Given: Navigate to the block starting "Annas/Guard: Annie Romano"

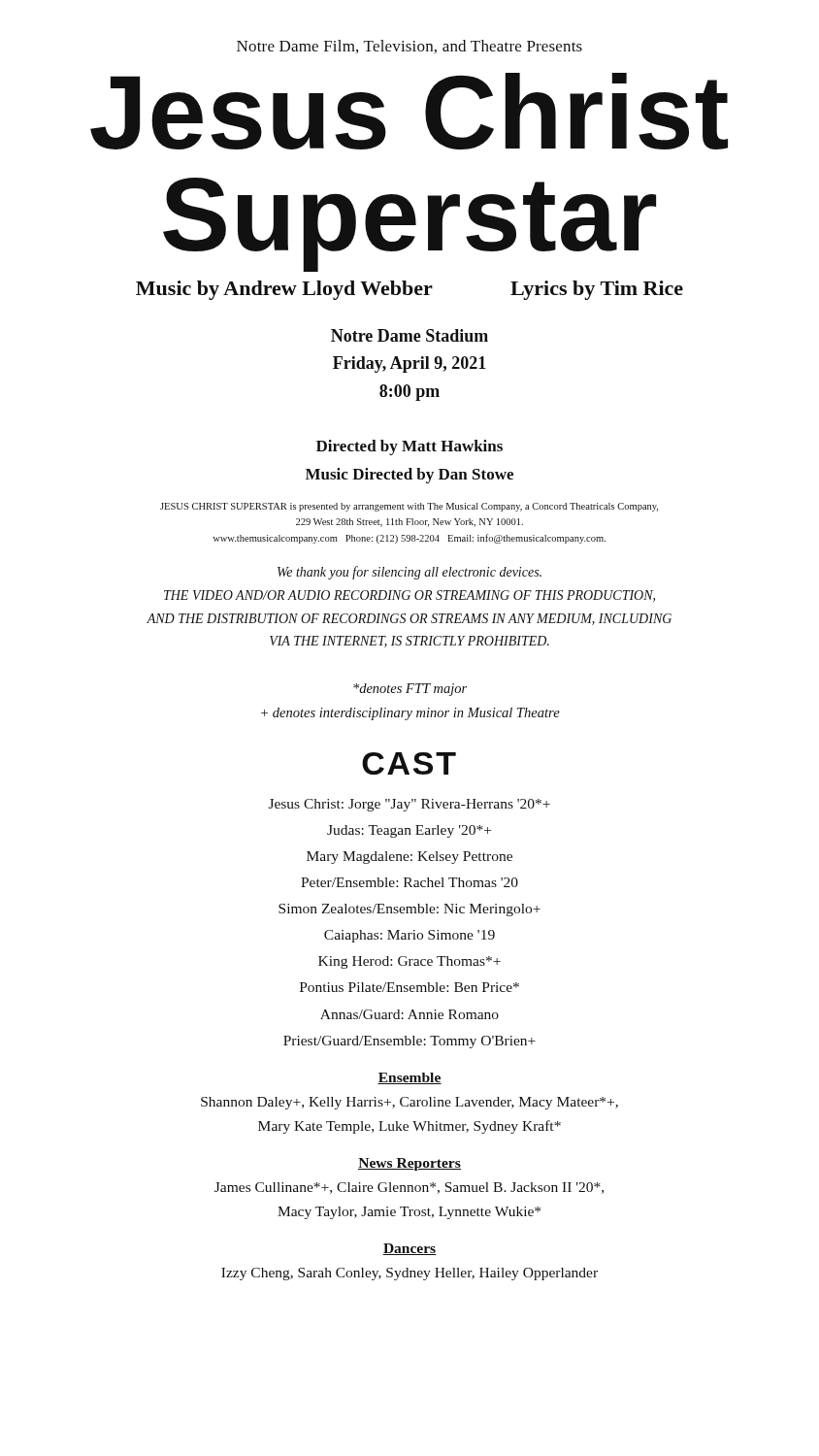Looking at the screenshot, I should [x=410, y=1013].
